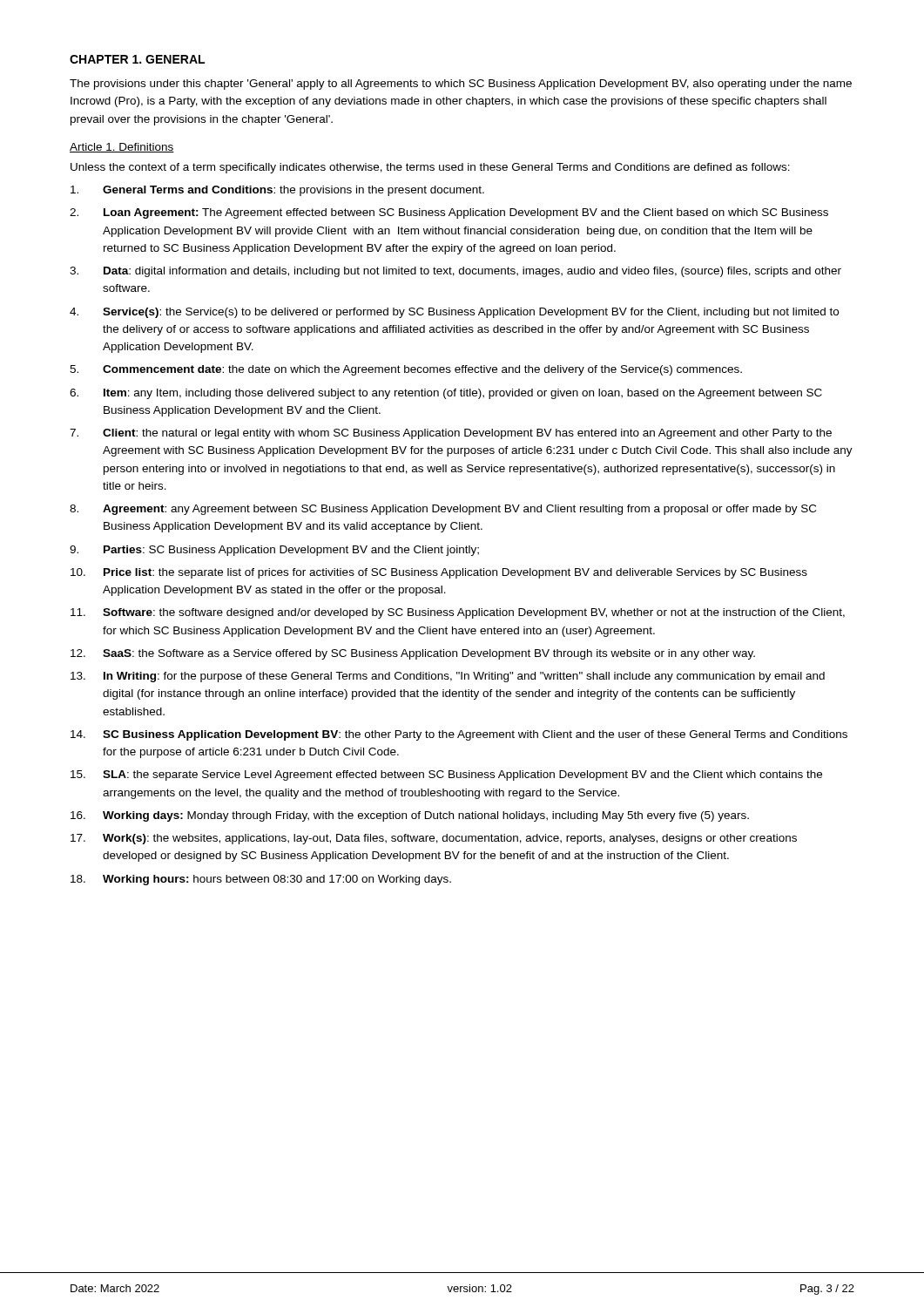Navigate to the block starting "11. Software: the software designed and/or developed by"
Viewport: 924px width, 1307px height.
pyautogui.click(x=462, y=622)
